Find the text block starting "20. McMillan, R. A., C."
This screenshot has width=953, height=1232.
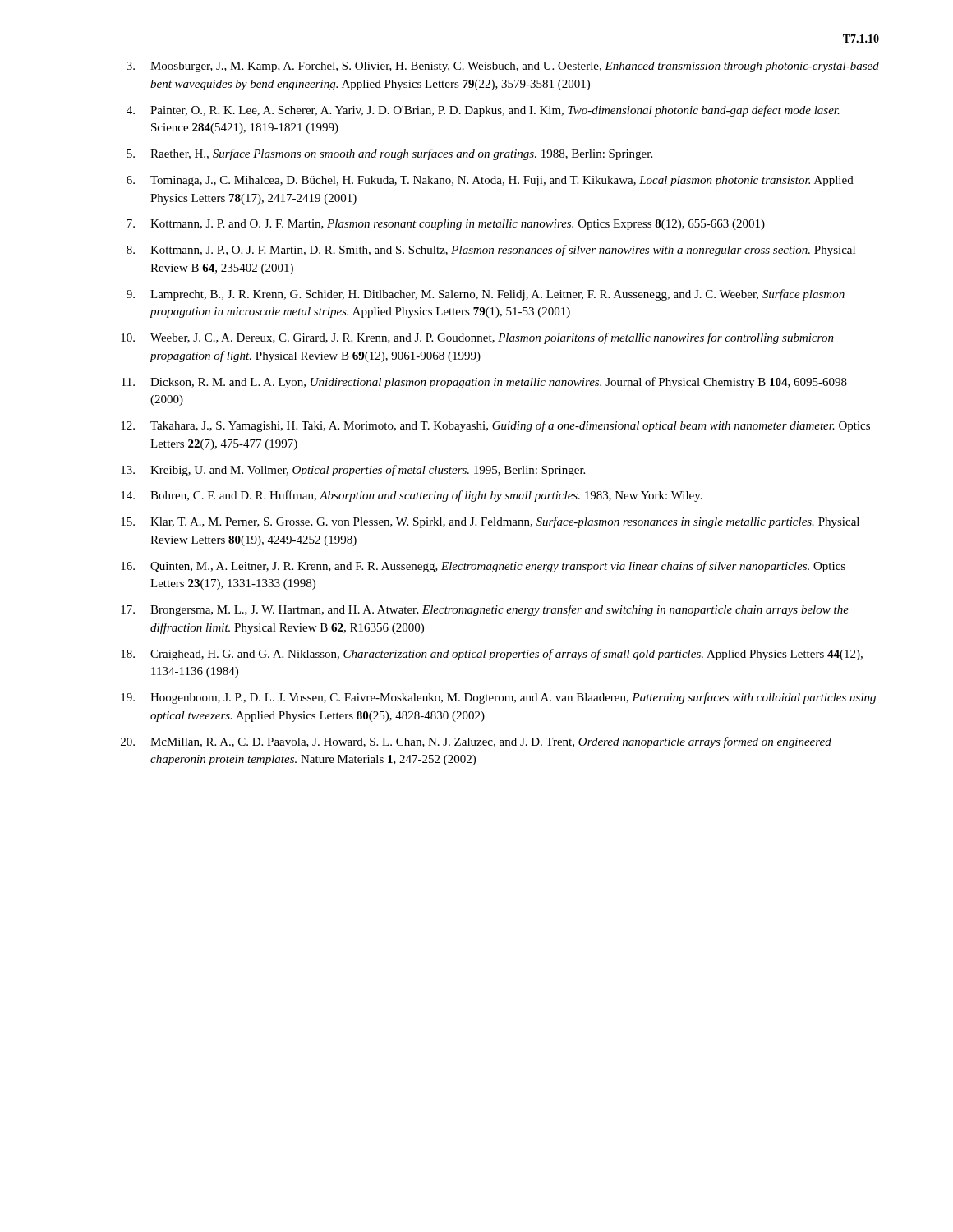pyautogui.click(x=485, y=751)
